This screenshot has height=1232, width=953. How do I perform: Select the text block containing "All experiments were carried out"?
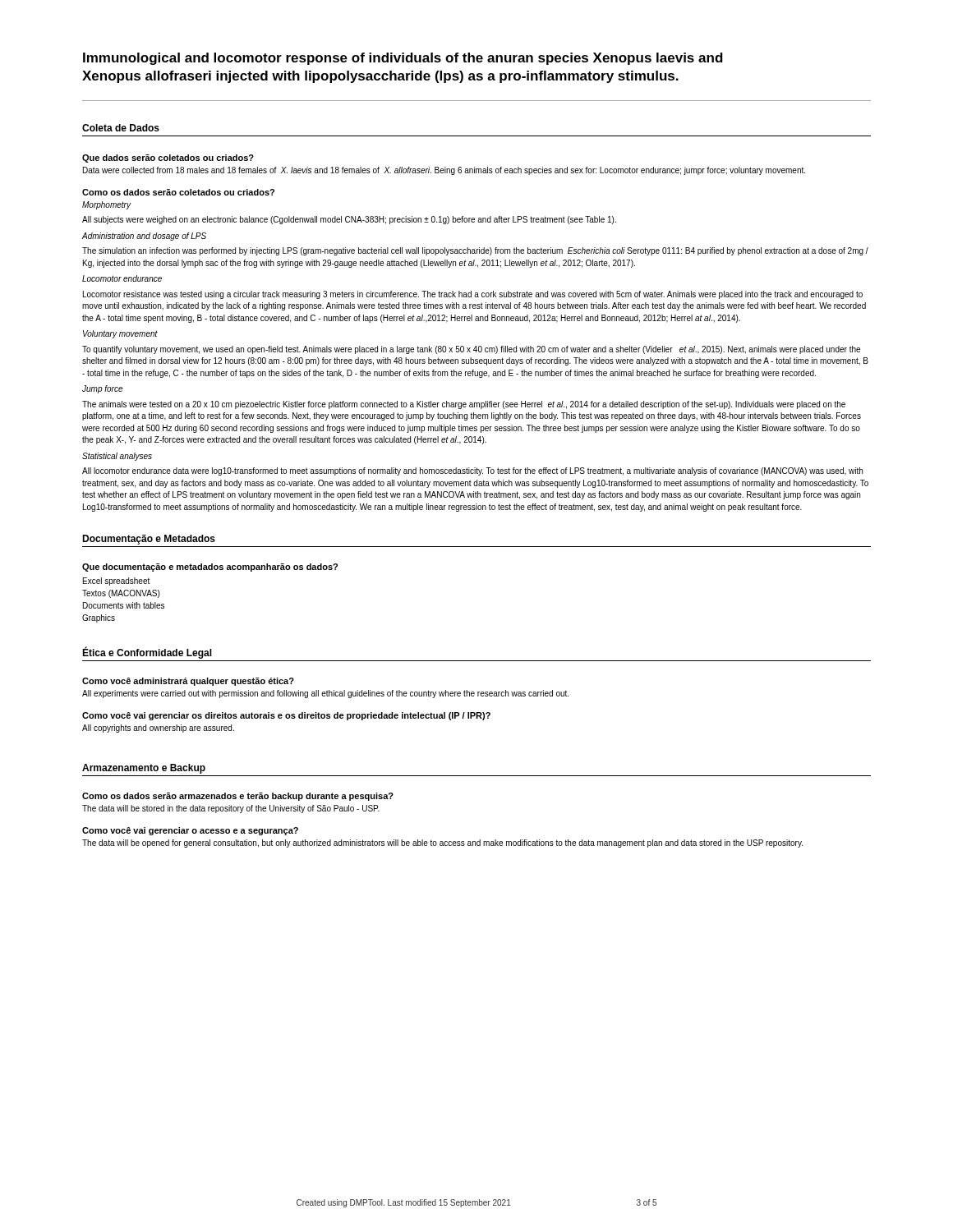click(x=326, y=694)
